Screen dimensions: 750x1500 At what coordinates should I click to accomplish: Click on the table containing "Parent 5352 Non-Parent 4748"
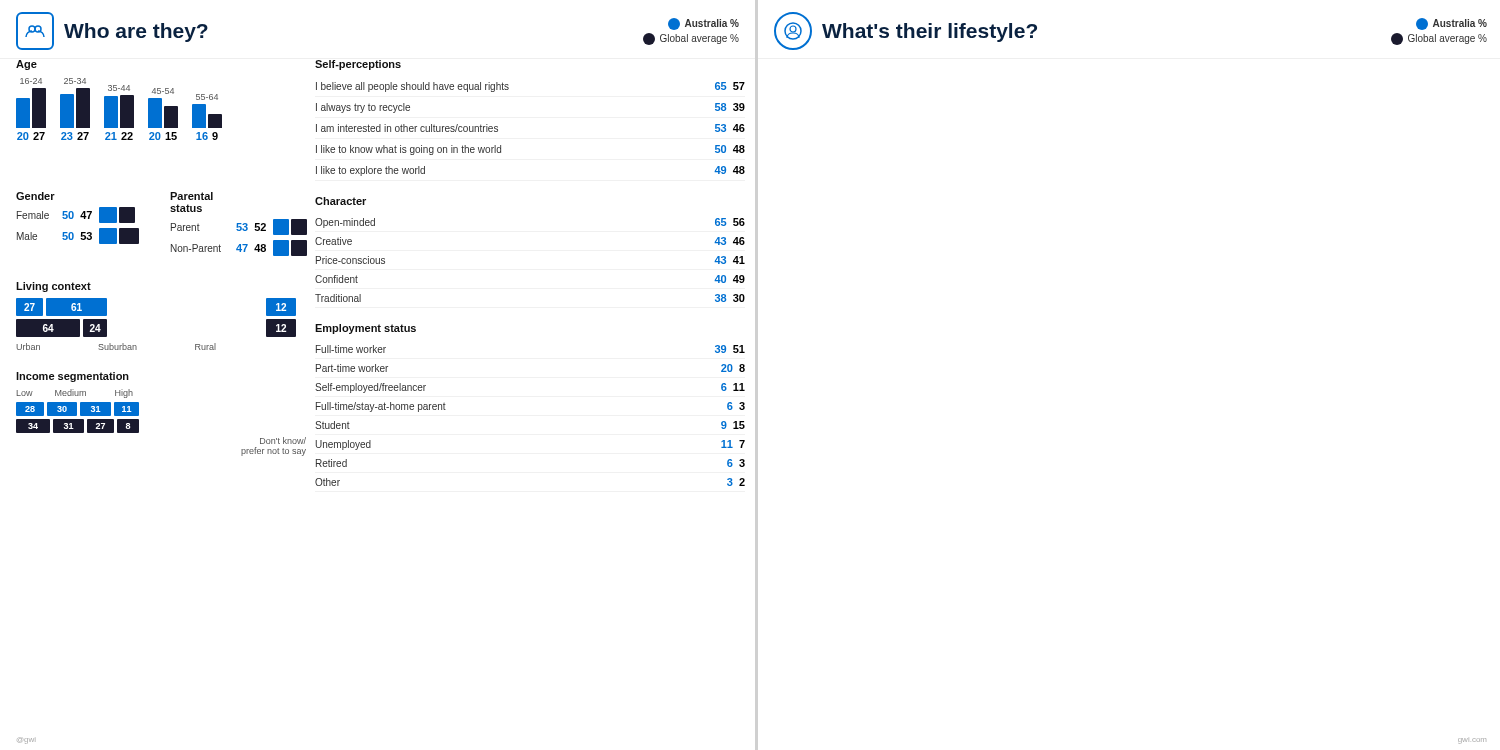tap(240, 237)
